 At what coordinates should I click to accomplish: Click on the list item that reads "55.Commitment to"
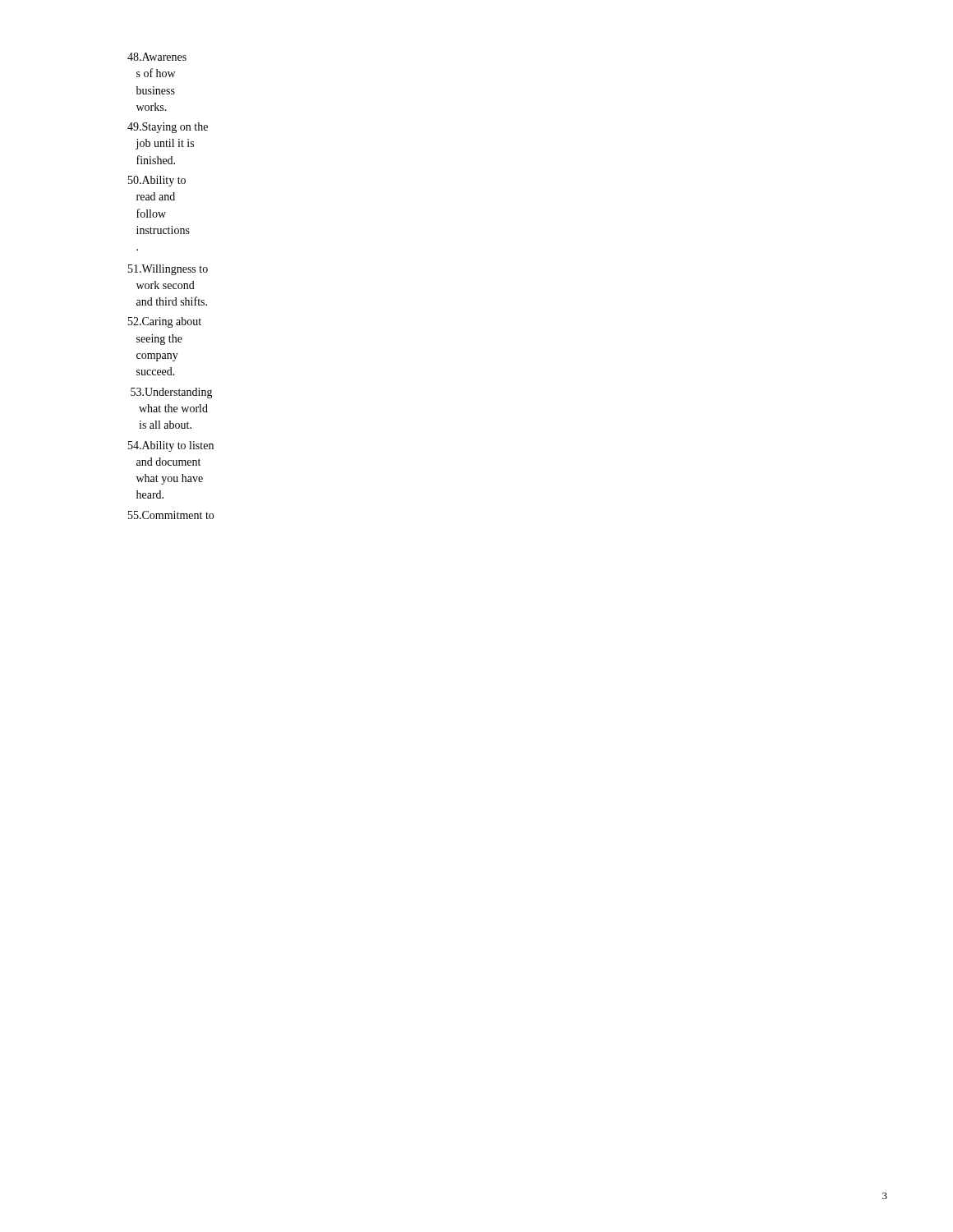click(x=171, y=515)
